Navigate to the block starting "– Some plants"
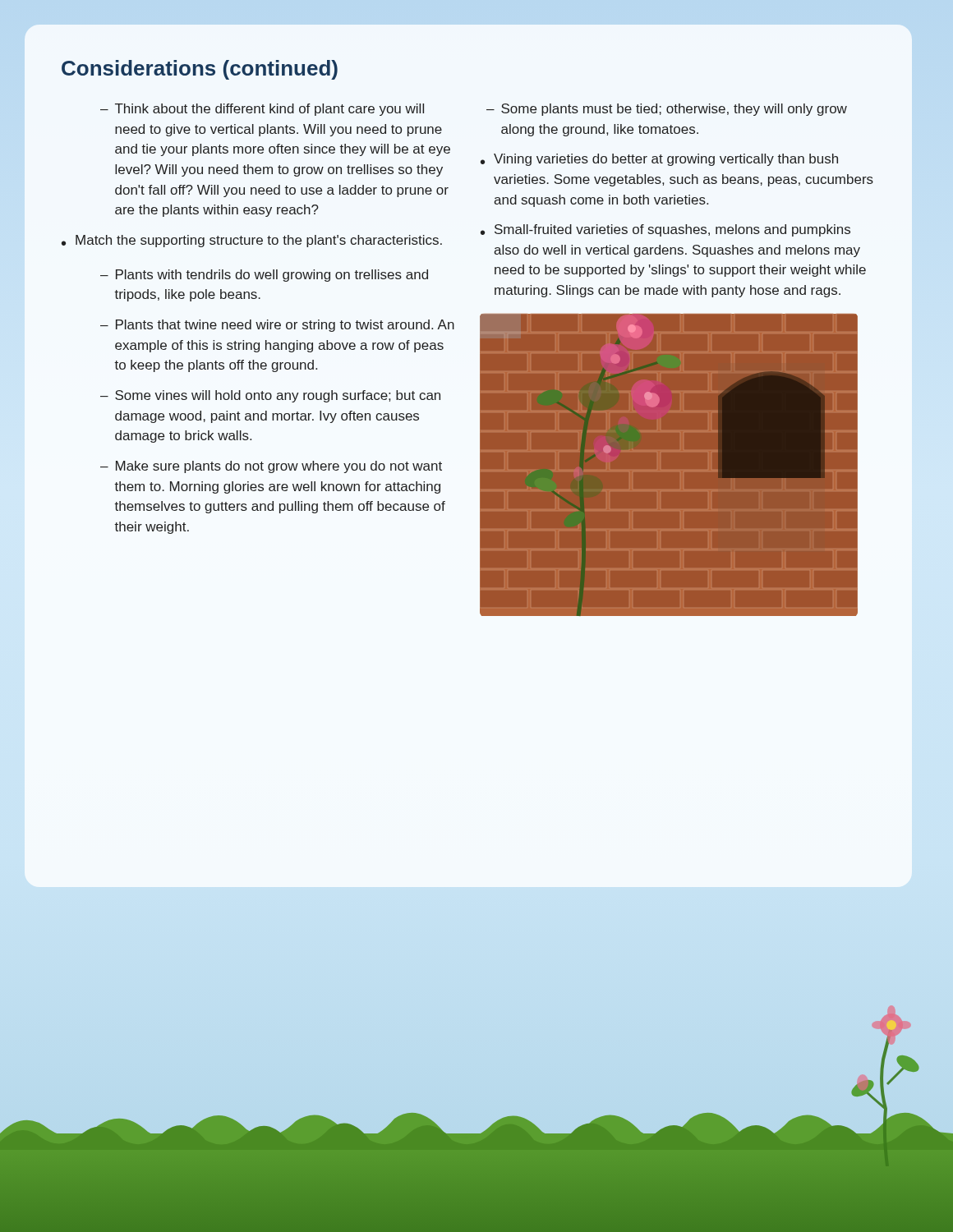Screen dimensions: 1232x953 click(x=681, y=120)
